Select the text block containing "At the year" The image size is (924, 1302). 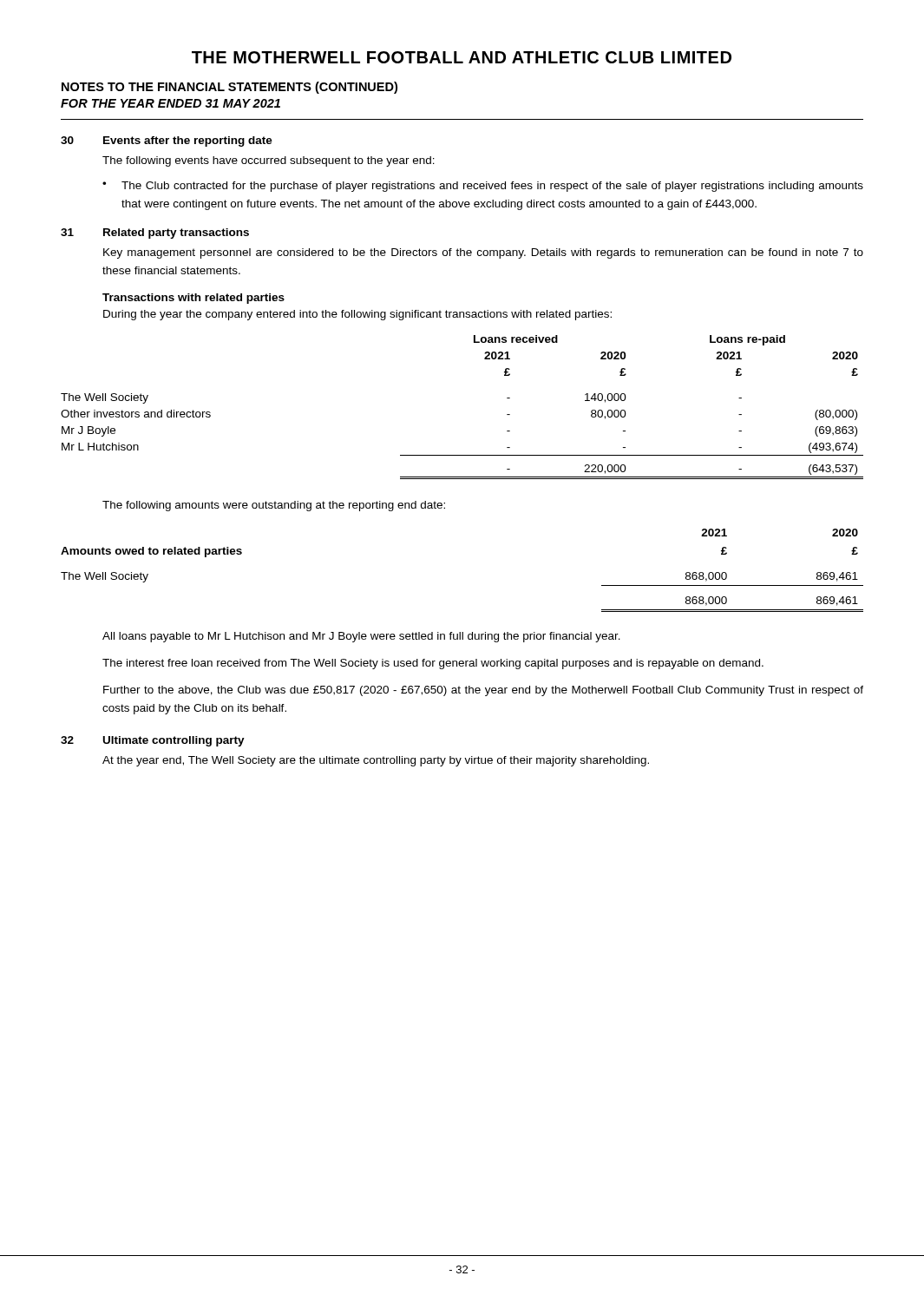376,760
